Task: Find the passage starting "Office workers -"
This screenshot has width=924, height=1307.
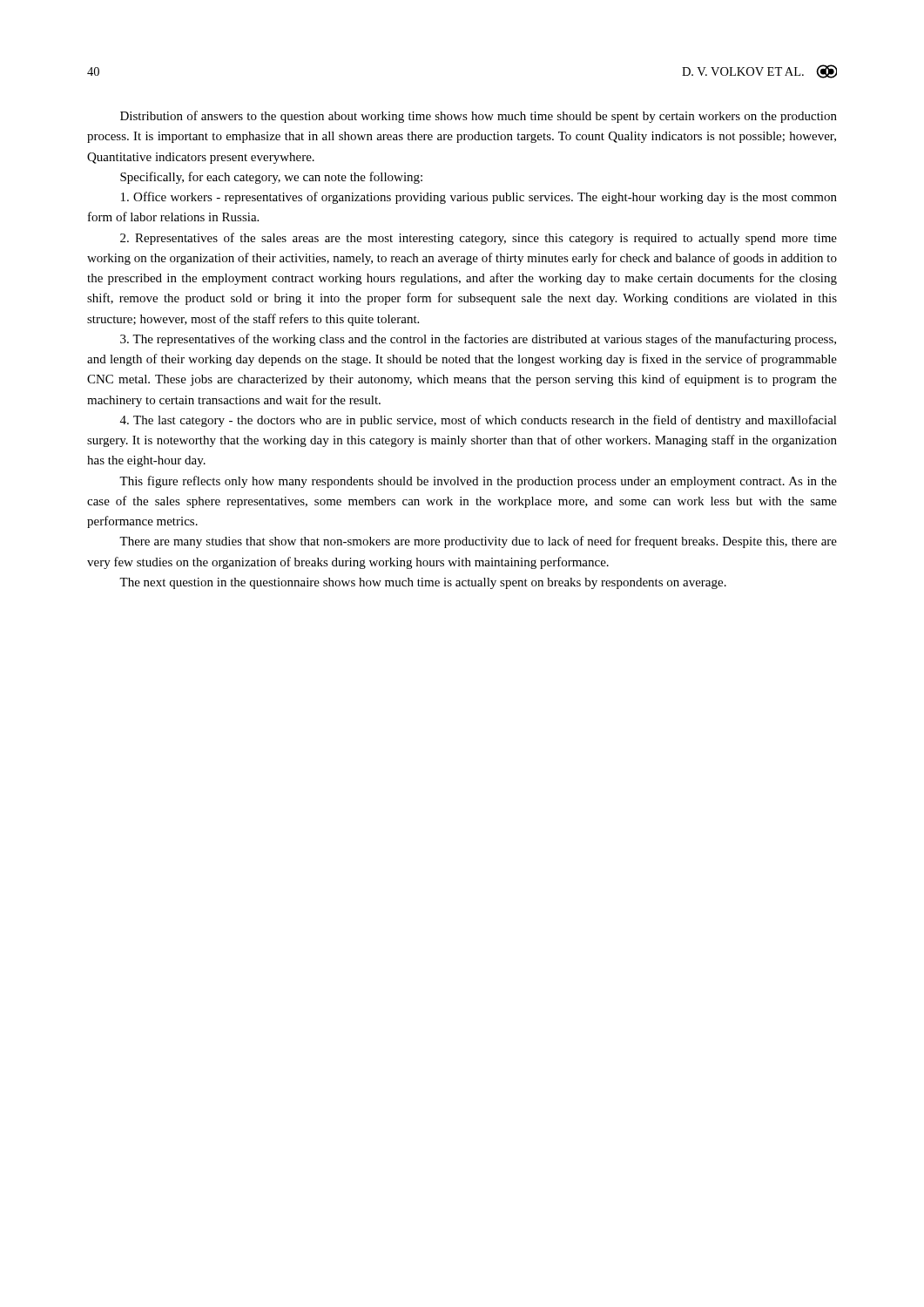Action: tap(462, 208)
